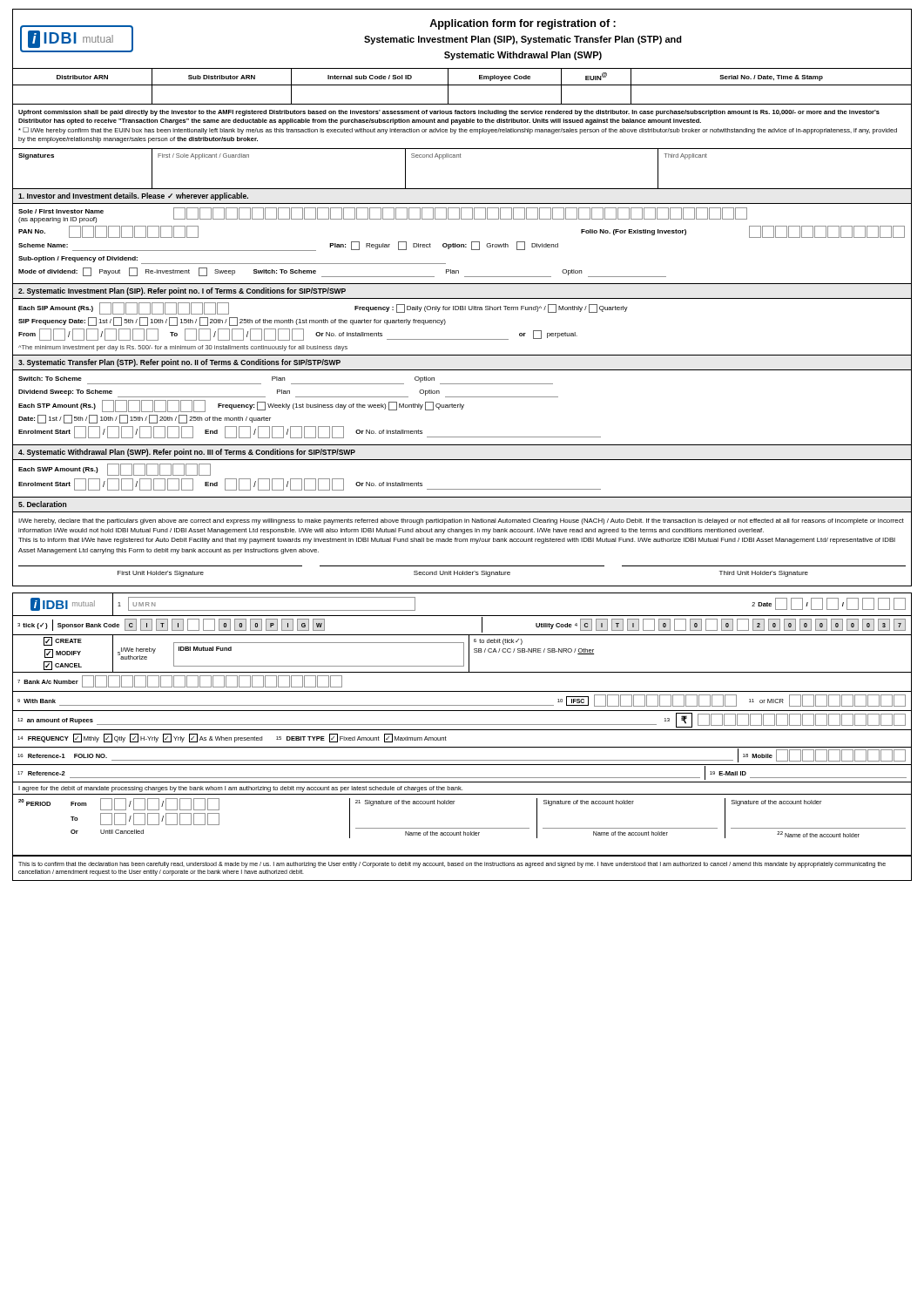Point to the text starting "4. Systematic Withdrawal"
The height and width of the screenshot is (1307, 924).
pyautogui.click(x=187, y=452)
